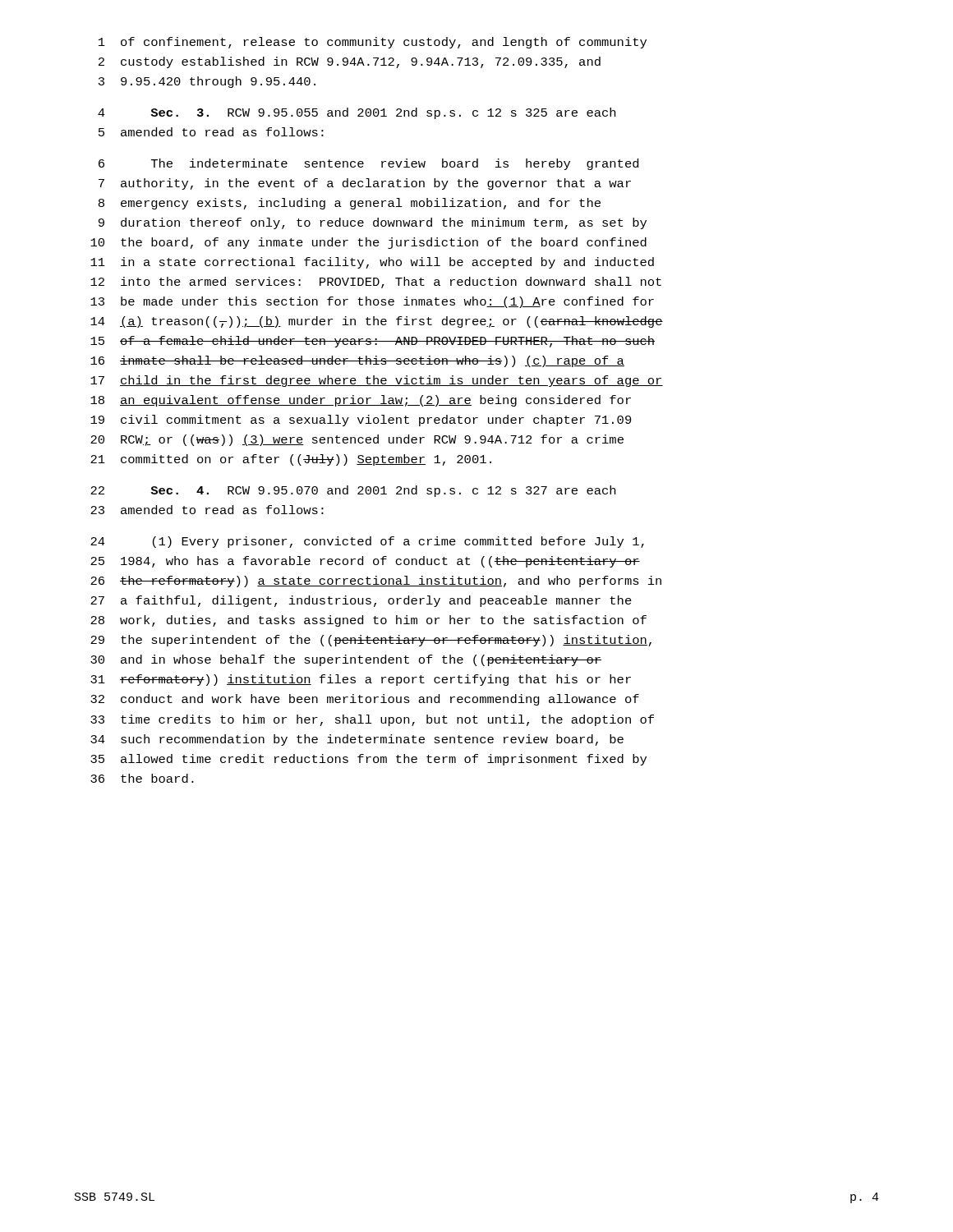The width and height of the screenshot is (953, 1232).
Task: Point to the passage starting "7 authority, in"
Action: click(476, 184)
